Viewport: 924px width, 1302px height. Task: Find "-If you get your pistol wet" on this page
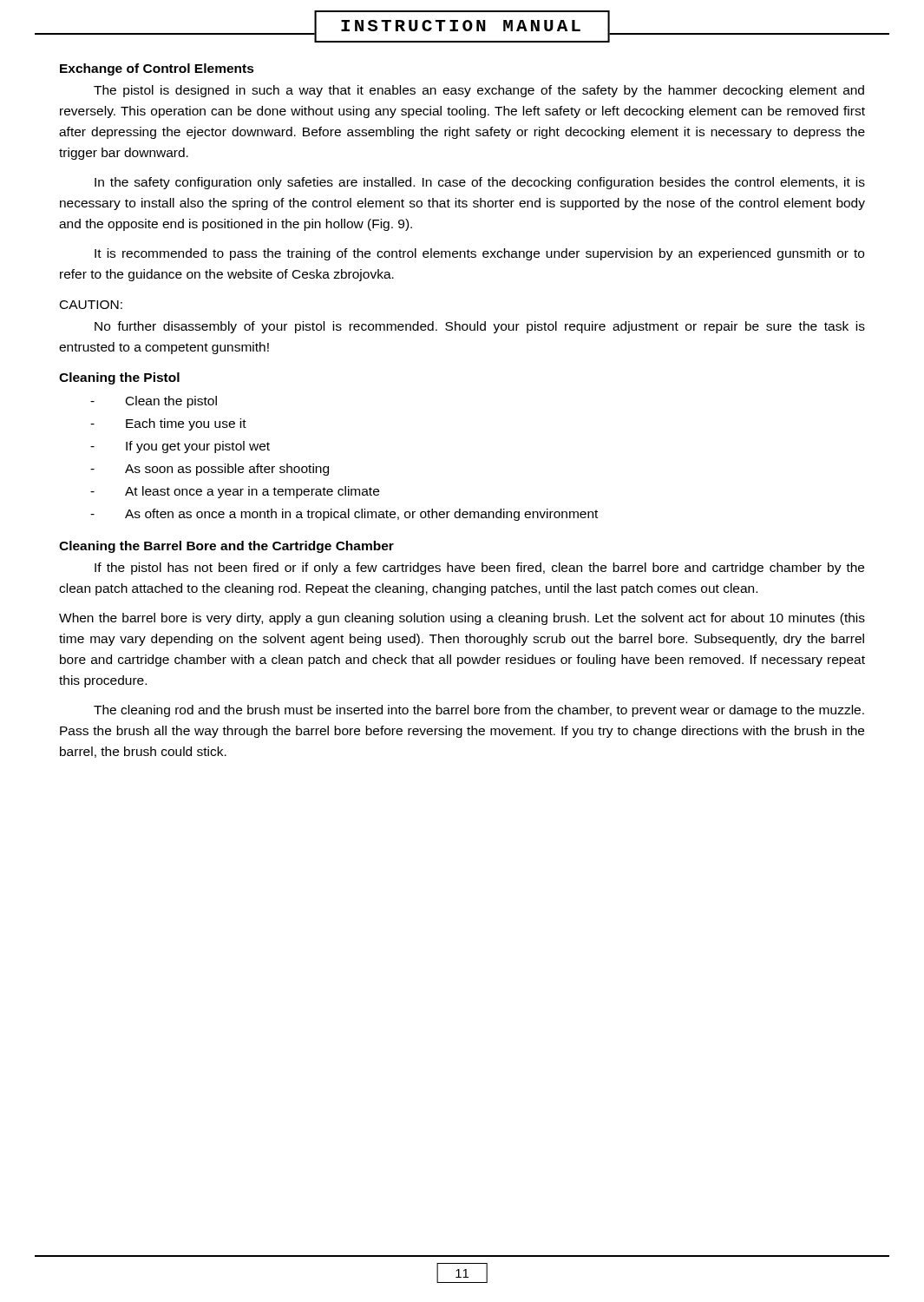pyautogui.click(x=180, y=447)
